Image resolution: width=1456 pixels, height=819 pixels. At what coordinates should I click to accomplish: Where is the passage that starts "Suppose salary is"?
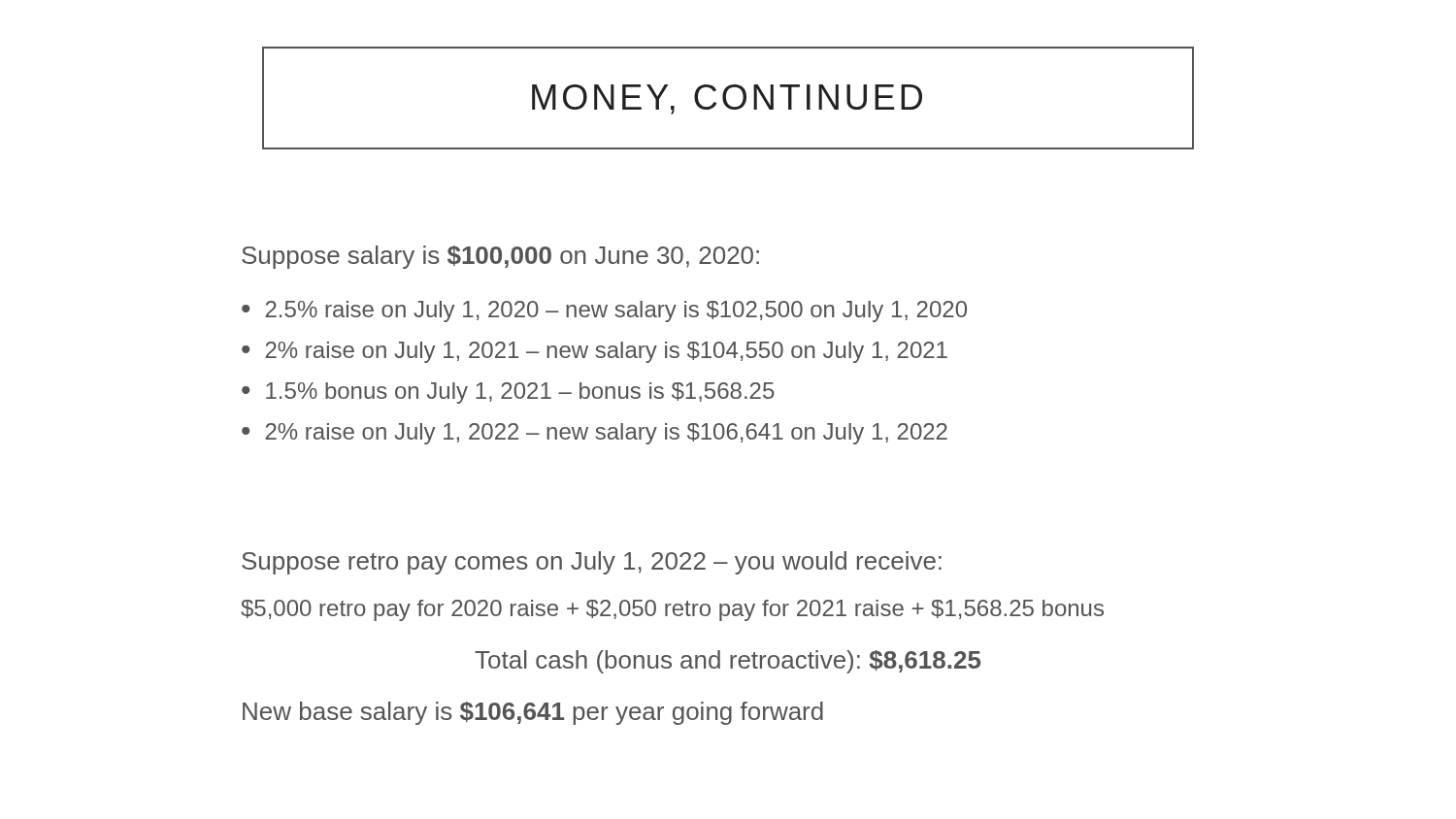tap(501, 255)
